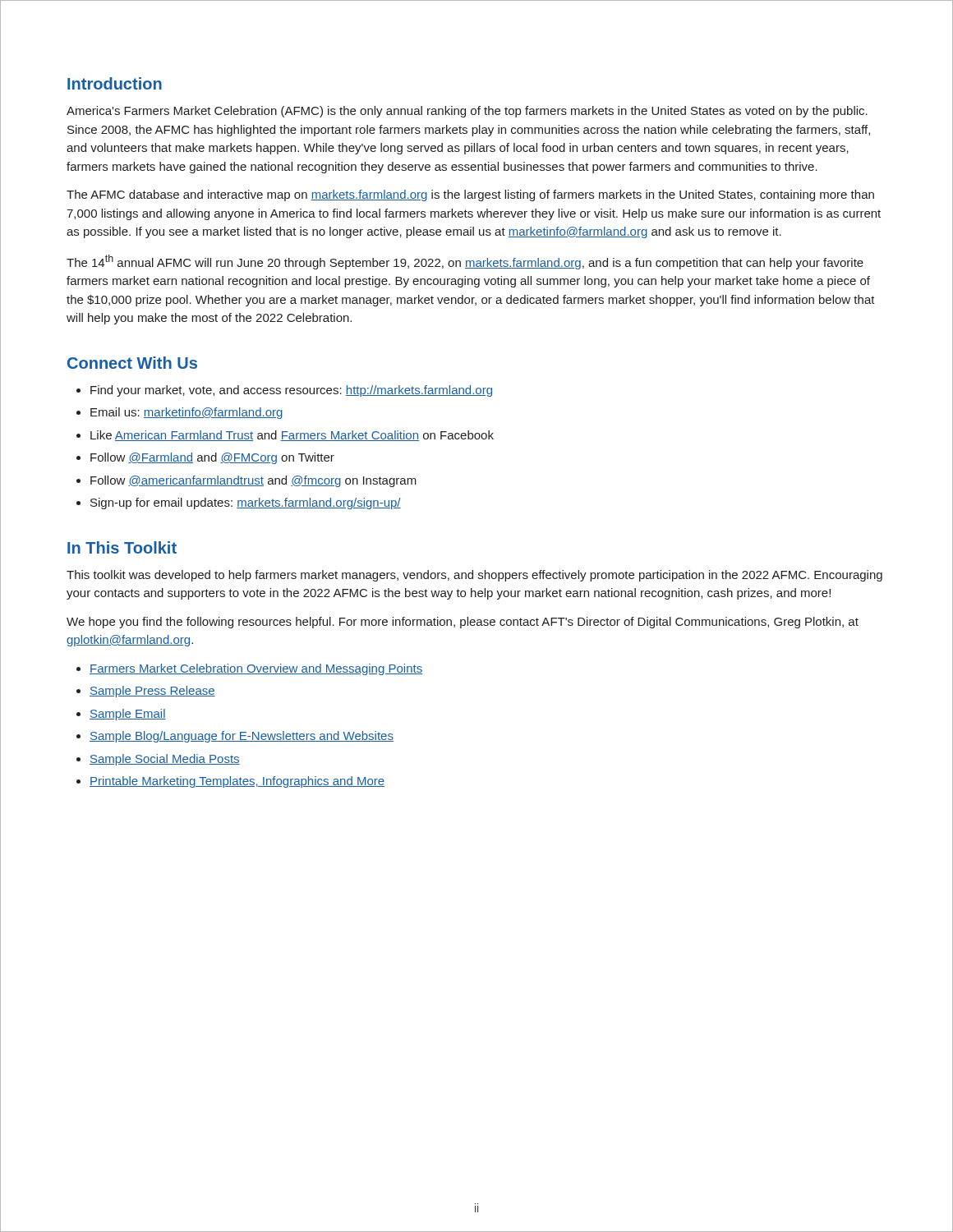
Task: Locate the text block starting "Like American Farmland Trust and Farmers Market Coalition"
Action: coord(292,434)
